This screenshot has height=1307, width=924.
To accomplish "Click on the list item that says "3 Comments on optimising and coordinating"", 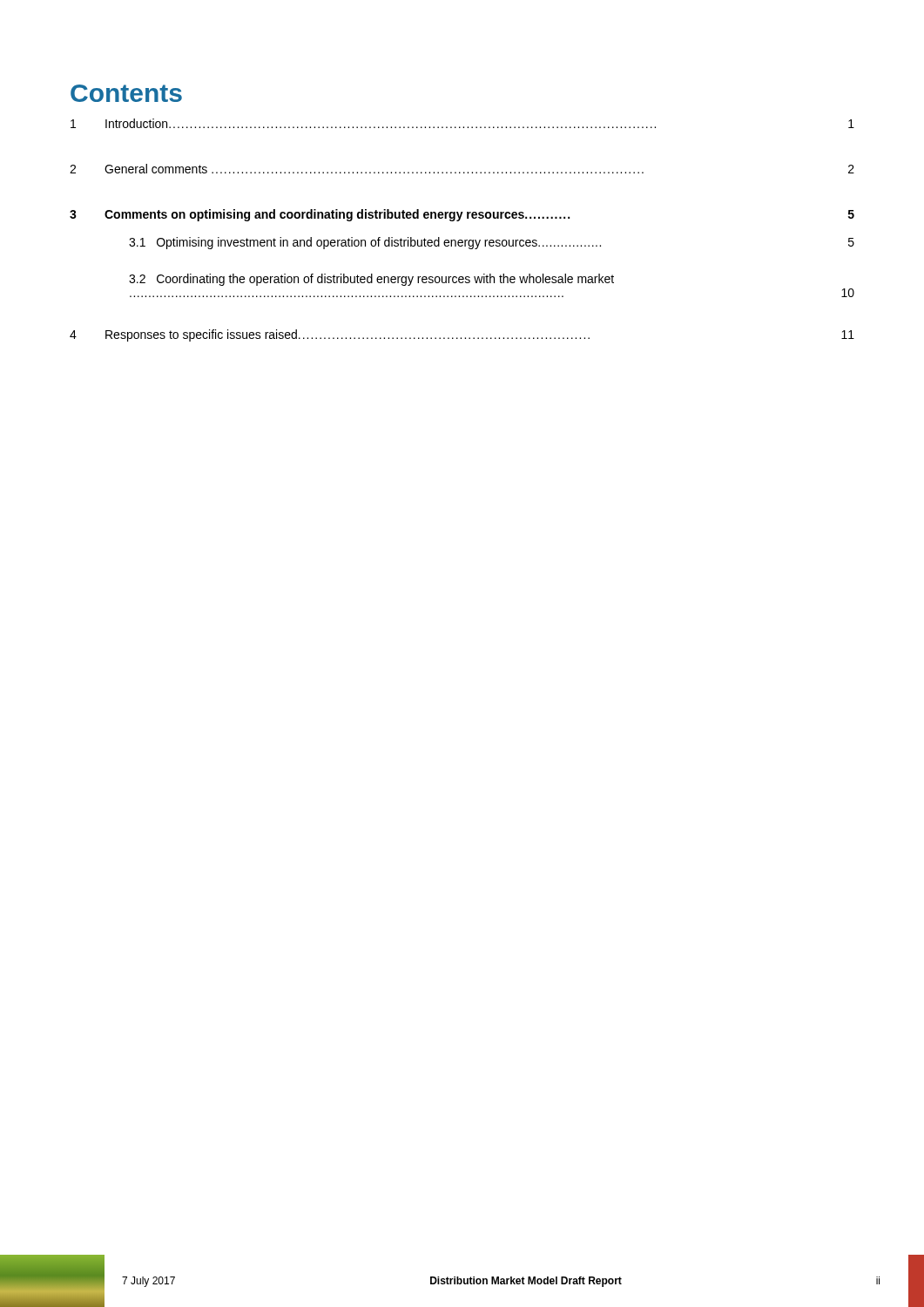I will pyautogui.click(x=462, y=214).
